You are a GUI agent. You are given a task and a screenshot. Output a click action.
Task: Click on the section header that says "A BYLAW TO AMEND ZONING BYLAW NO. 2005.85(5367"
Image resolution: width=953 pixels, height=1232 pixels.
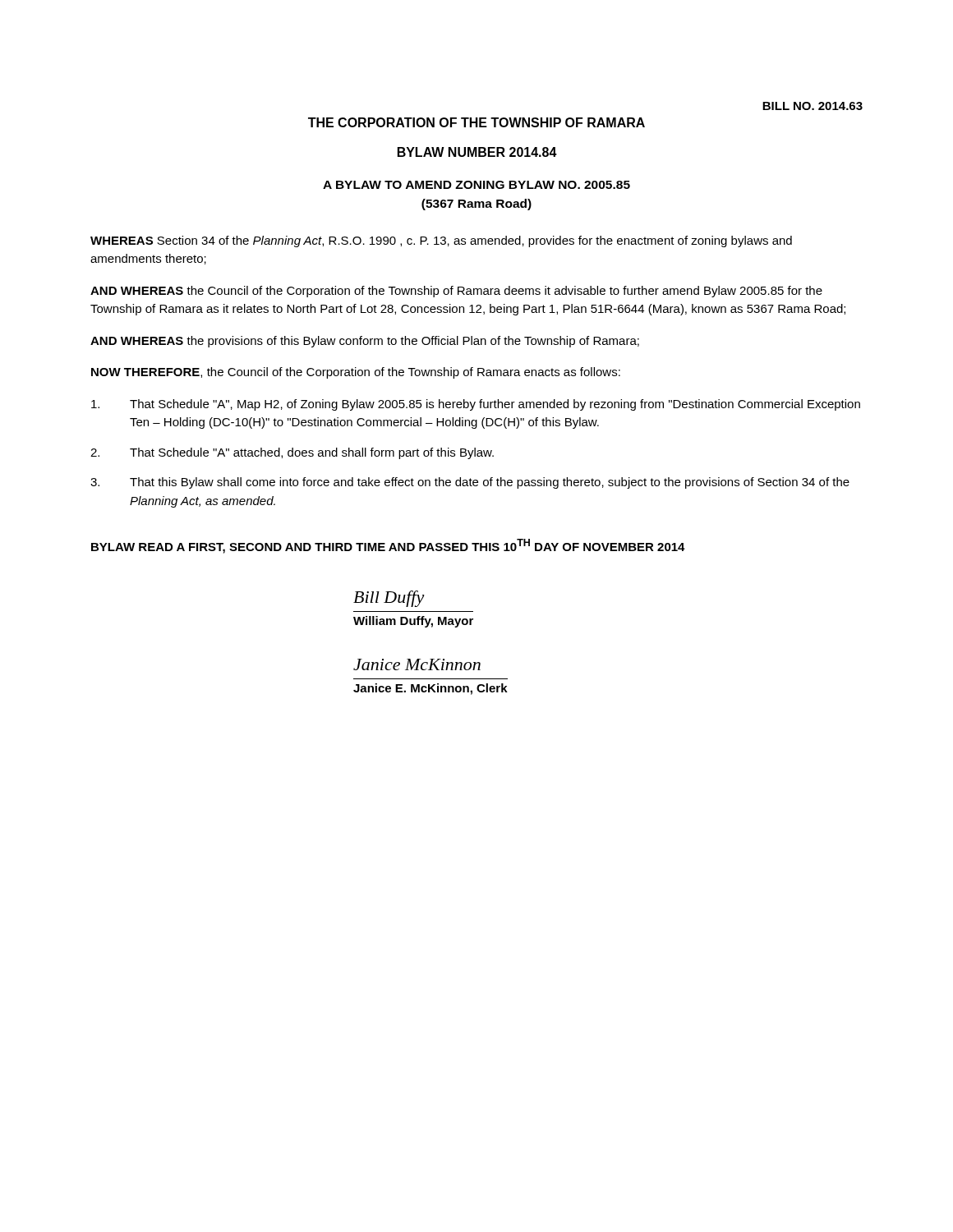(476, 194)
